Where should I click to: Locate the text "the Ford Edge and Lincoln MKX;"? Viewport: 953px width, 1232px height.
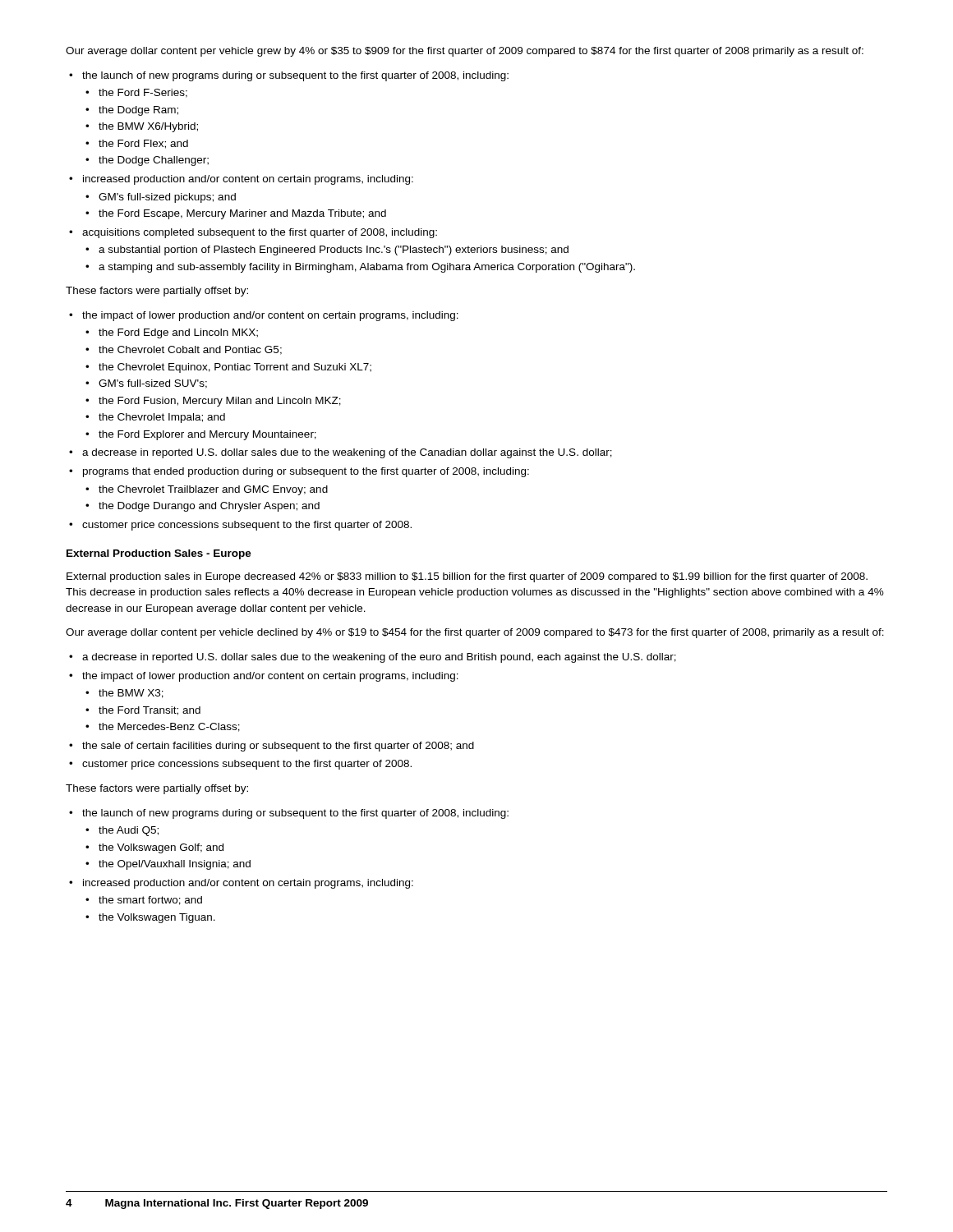179,333
